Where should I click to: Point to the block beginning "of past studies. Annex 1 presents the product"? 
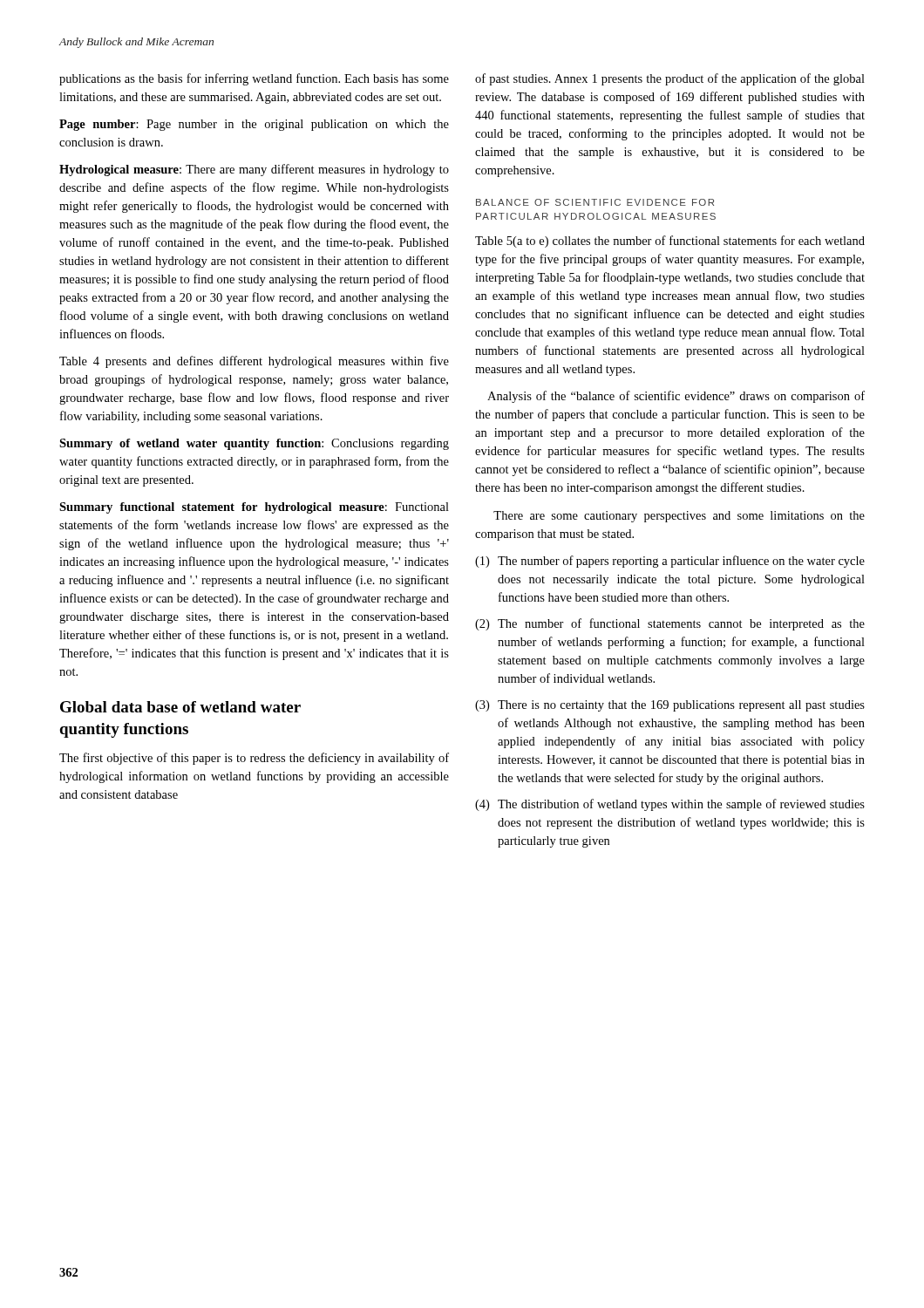[670, 125]
